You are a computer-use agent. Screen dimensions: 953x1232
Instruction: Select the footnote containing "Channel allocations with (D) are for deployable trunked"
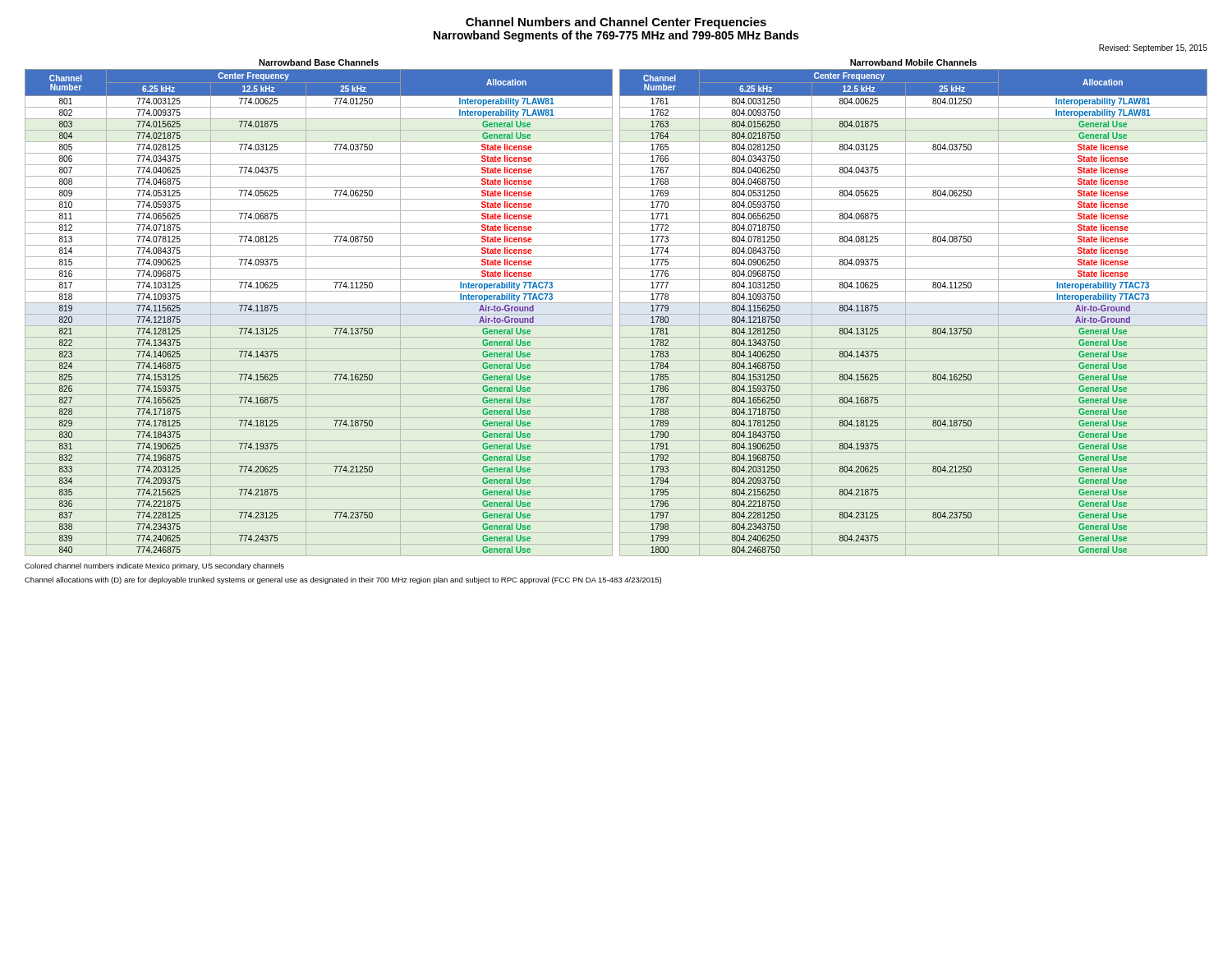(x=343, y=580)
